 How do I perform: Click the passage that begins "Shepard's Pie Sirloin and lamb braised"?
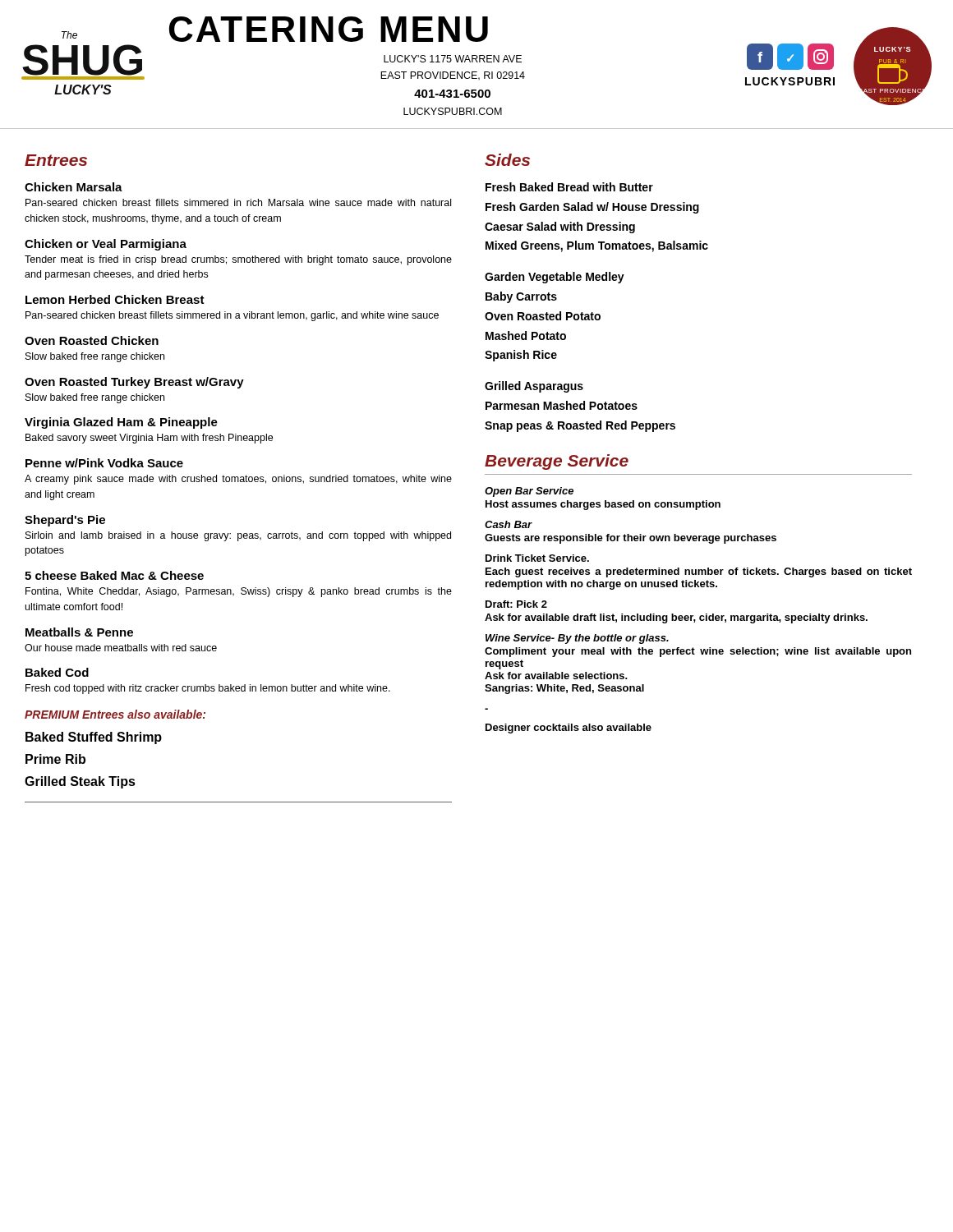238,535
